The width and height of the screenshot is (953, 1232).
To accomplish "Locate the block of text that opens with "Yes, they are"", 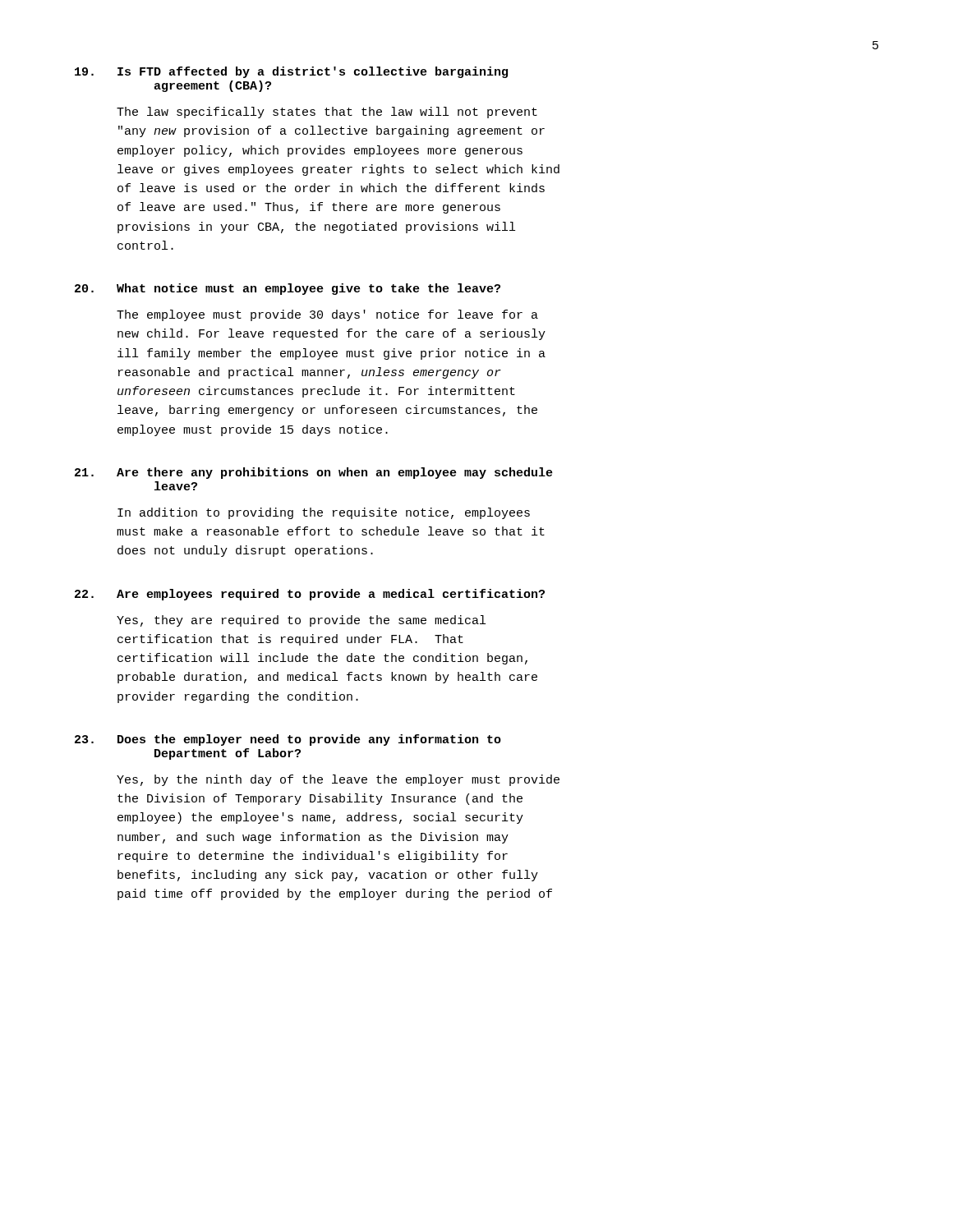I will 327,659.
